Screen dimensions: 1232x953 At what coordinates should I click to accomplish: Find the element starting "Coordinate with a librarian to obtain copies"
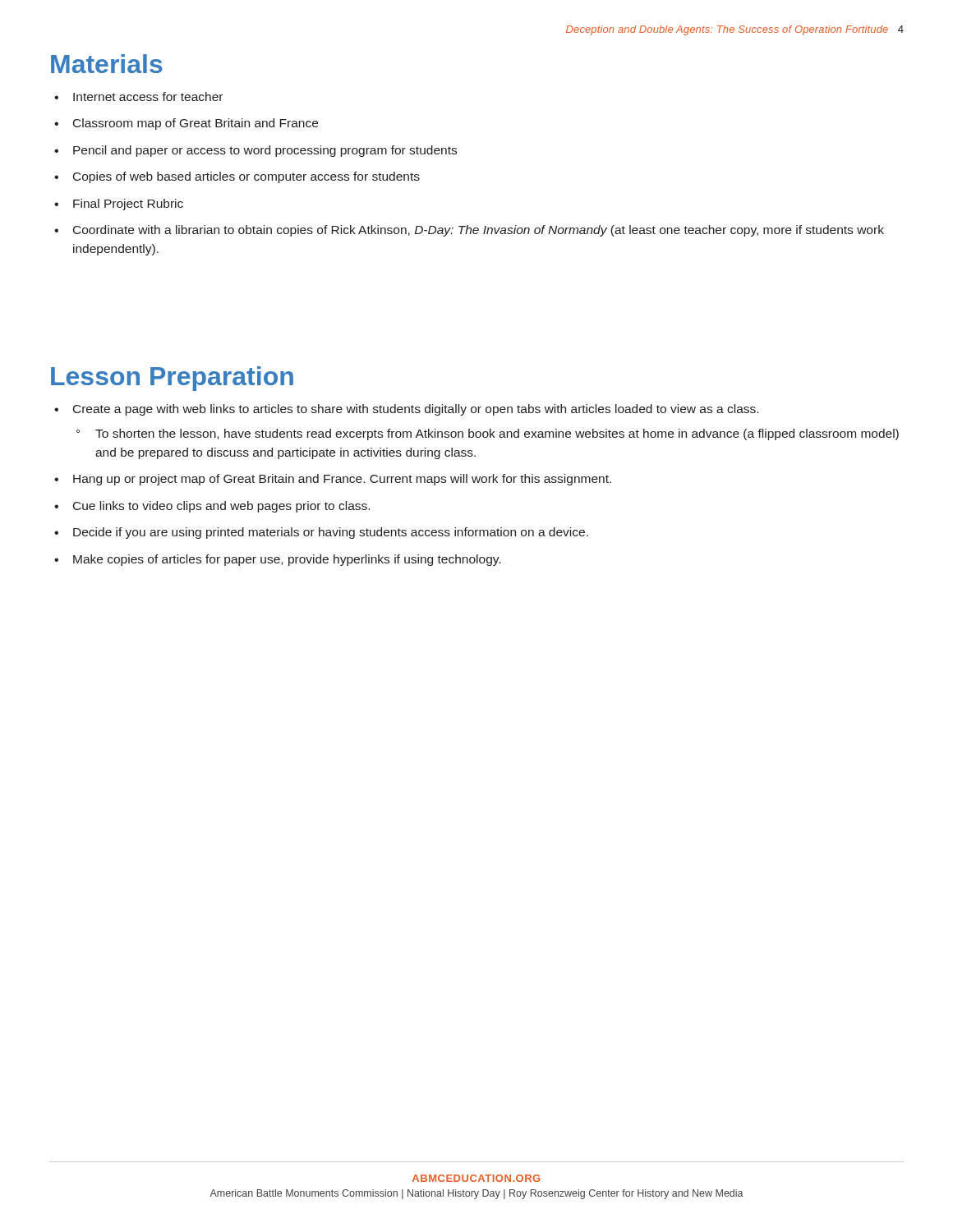(x=478, y=239)
